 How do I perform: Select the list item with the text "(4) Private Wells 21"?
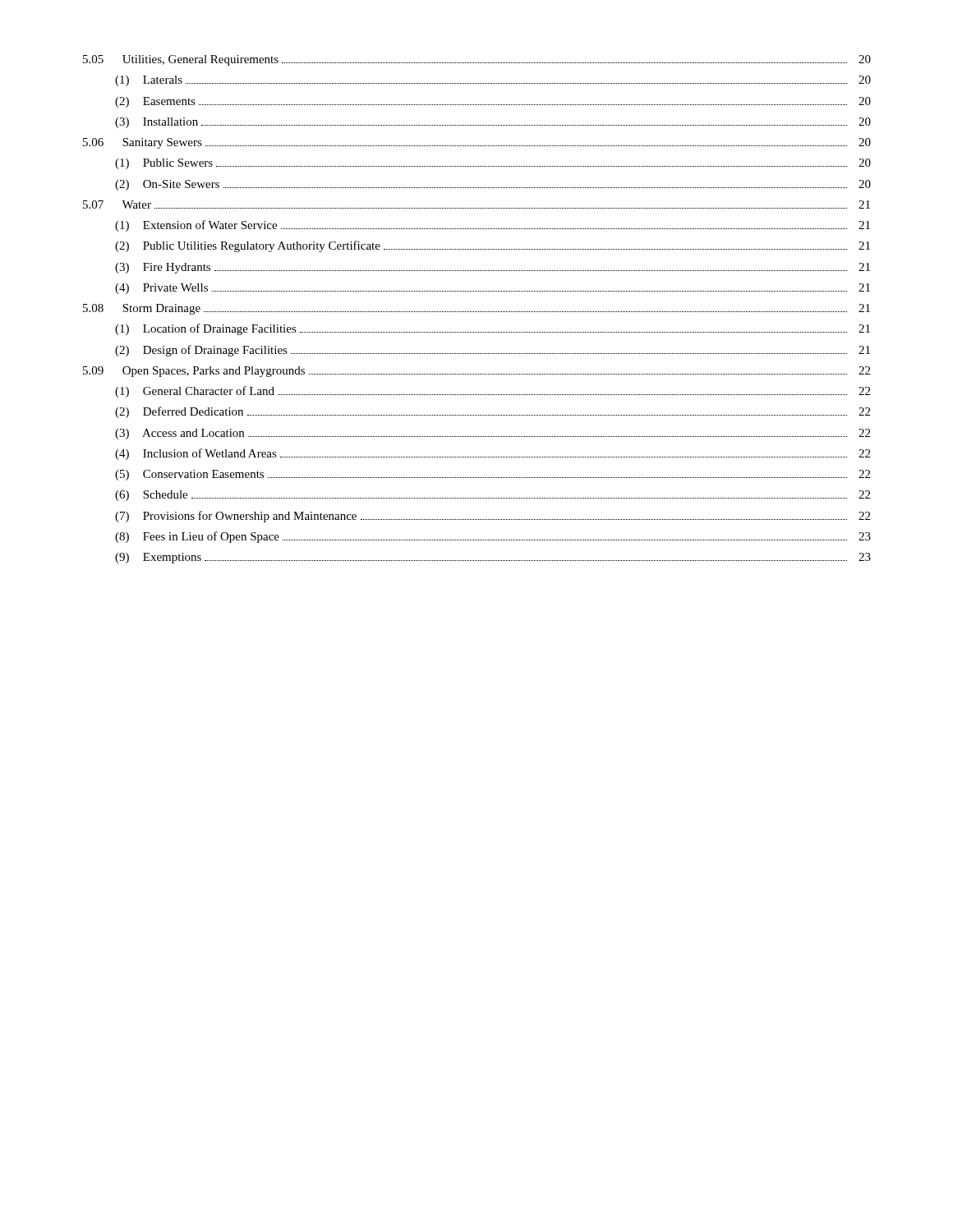493,288
